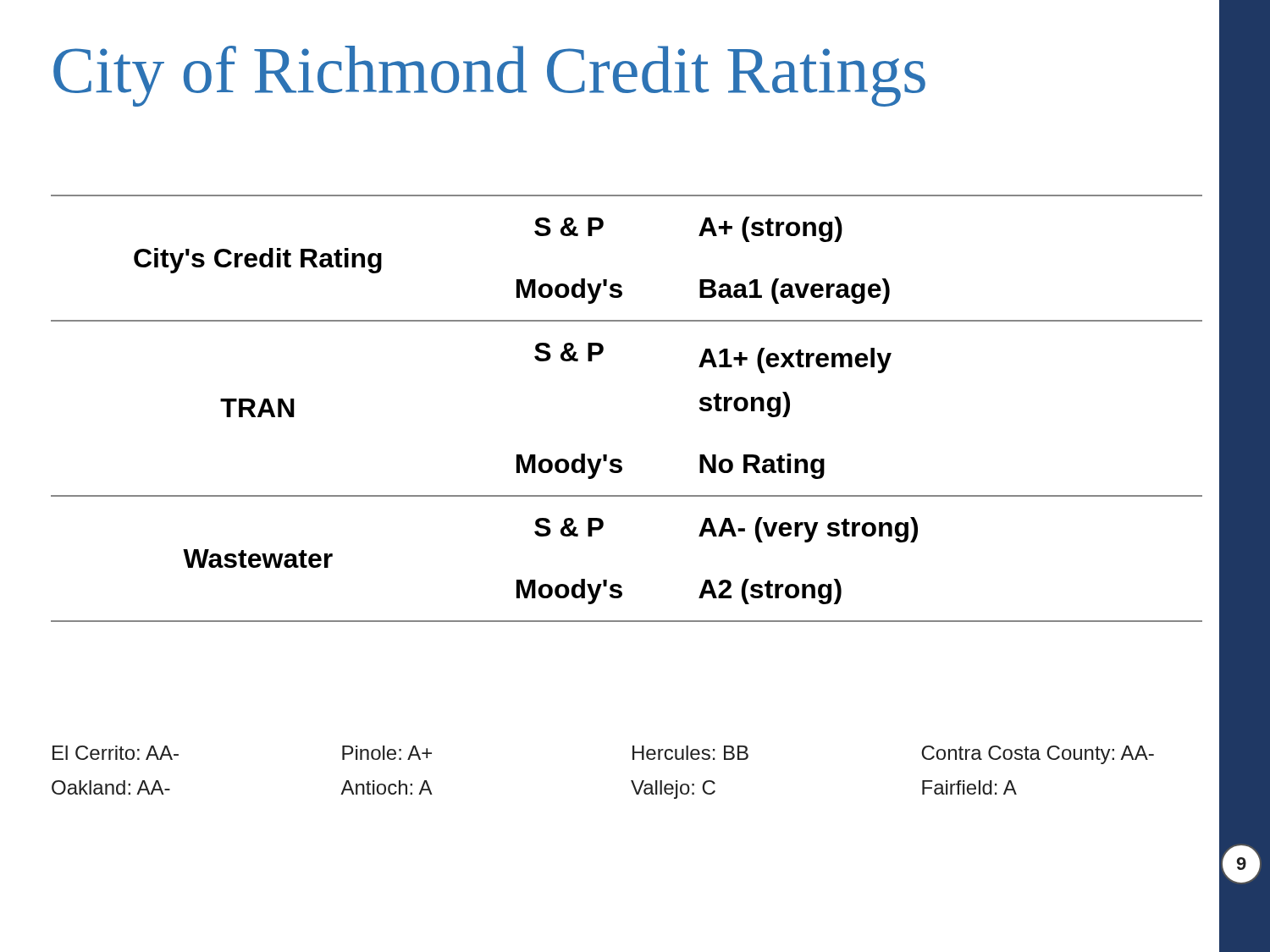Screen dimensions: 952x1270
Task: Find the passage starting "City of Richmond Credit Ratings"
Action: point(627,70)
